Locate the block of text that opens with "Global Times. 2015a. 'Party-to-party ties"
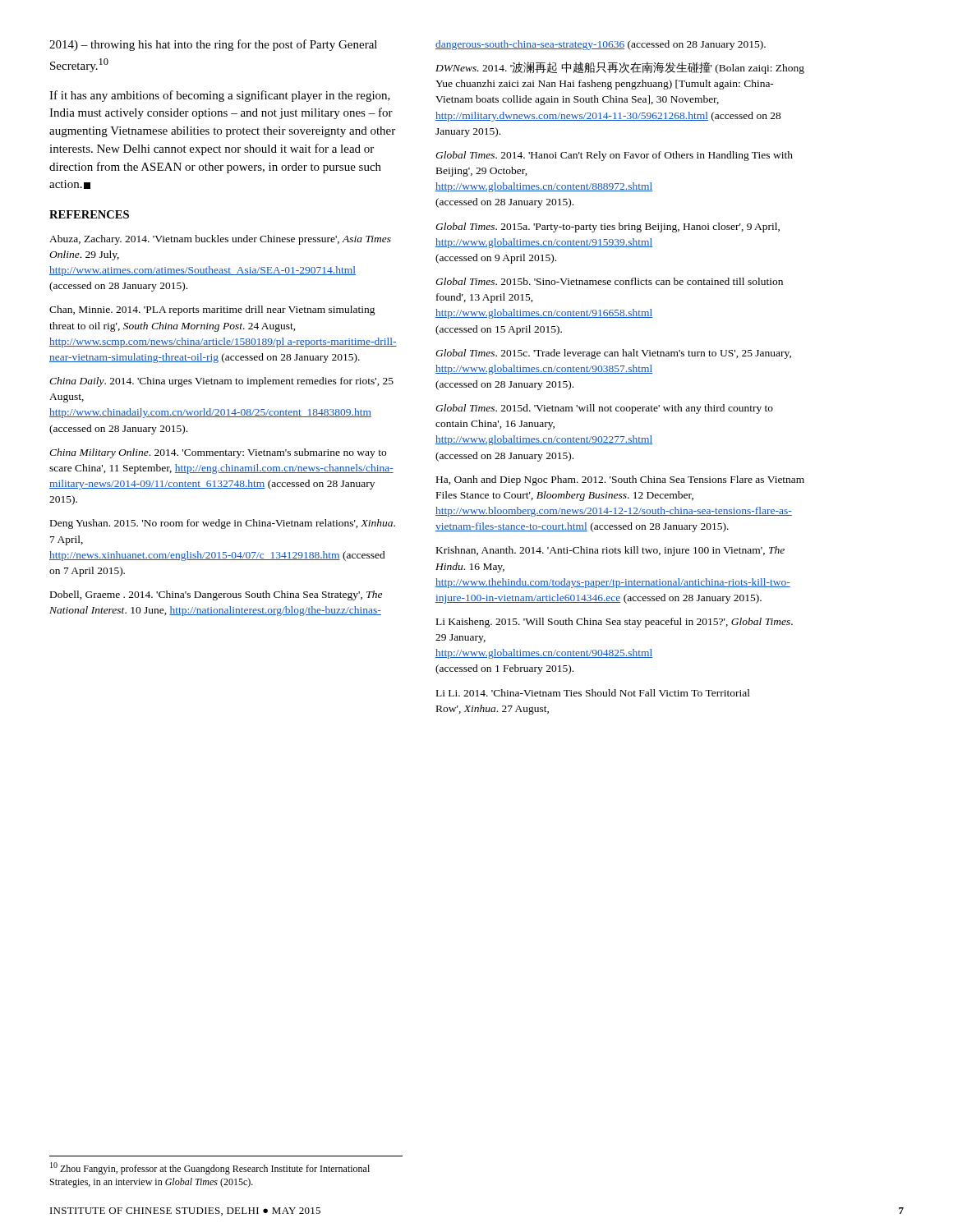Screen dimensions: 1232x953 (x=608, y=242)
